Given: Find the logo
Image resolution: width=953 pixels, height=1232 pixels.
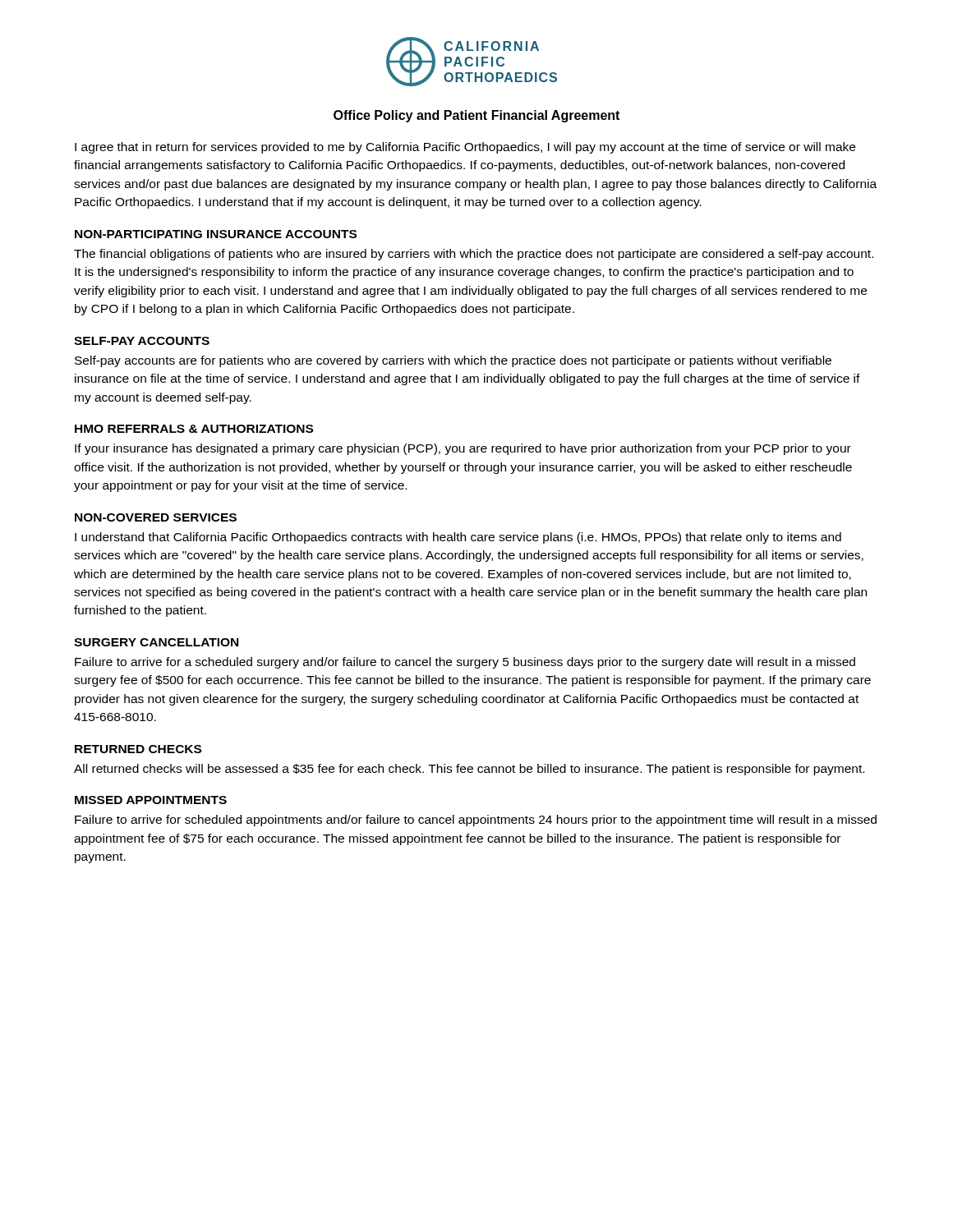Looking at the screenshot, I should [x=476, y=63].
